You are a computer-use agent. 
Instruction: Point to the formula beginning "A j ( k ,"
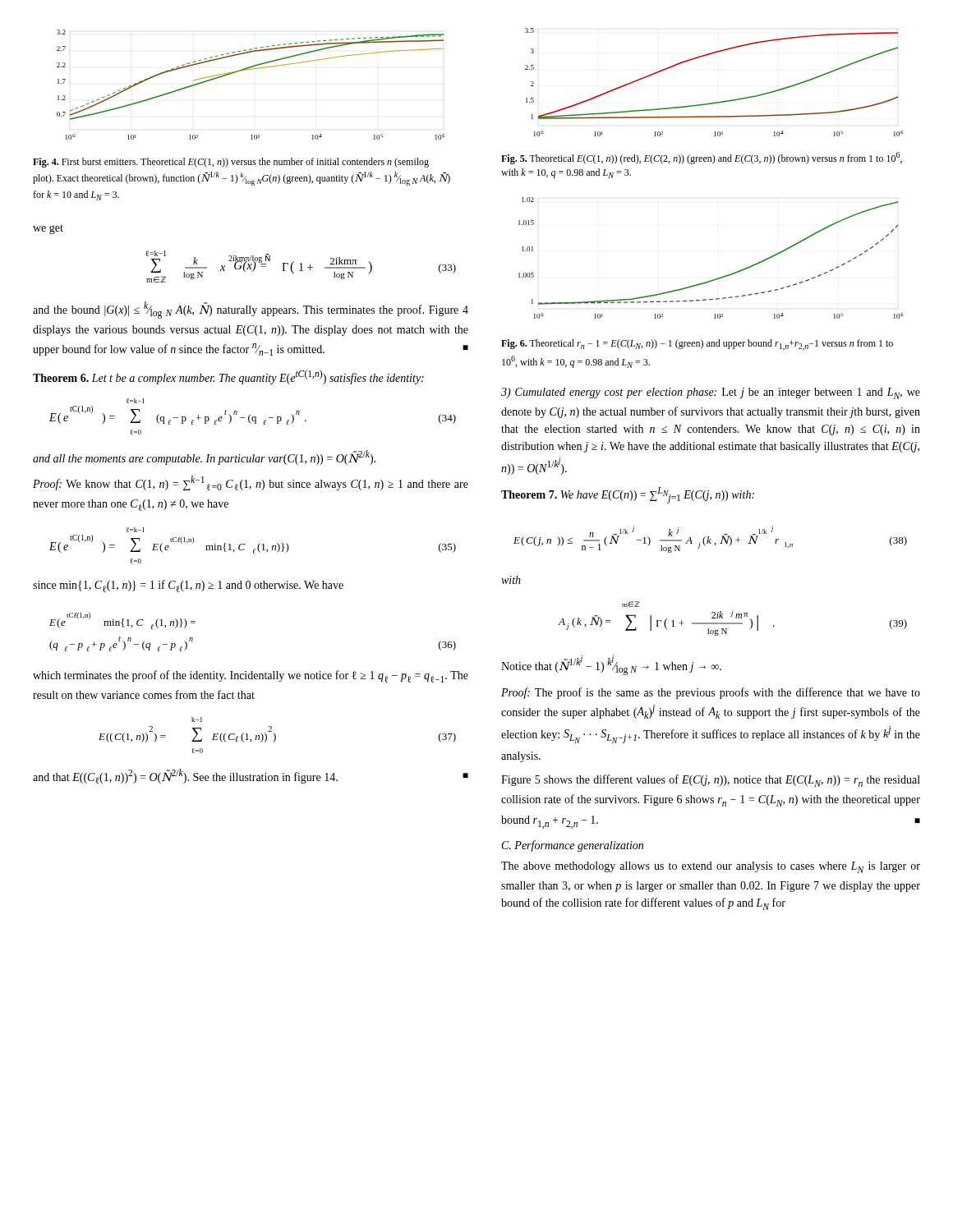711,619
